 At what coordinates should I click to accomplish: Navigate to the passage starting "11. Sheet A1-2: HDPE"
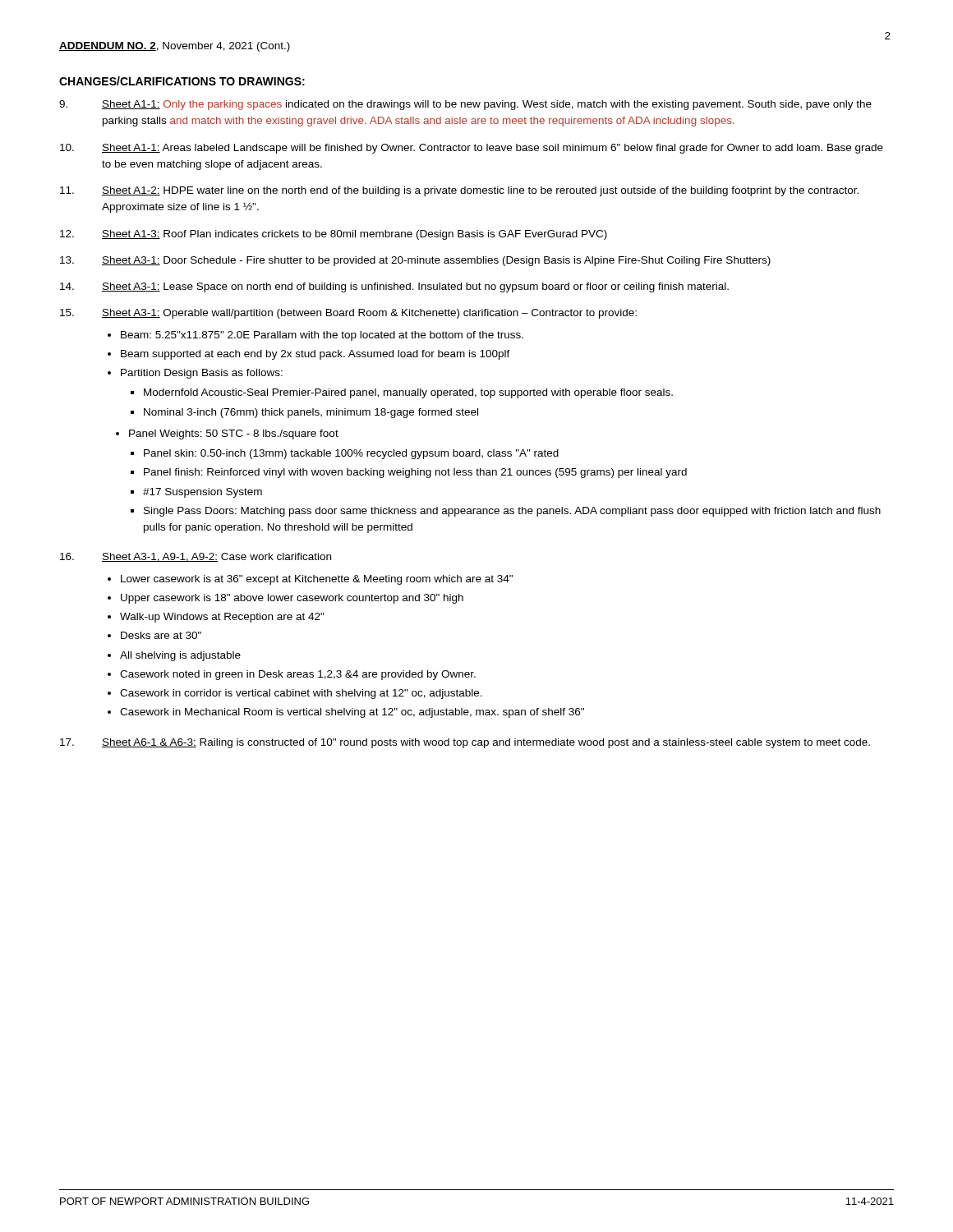pos(476,199)
